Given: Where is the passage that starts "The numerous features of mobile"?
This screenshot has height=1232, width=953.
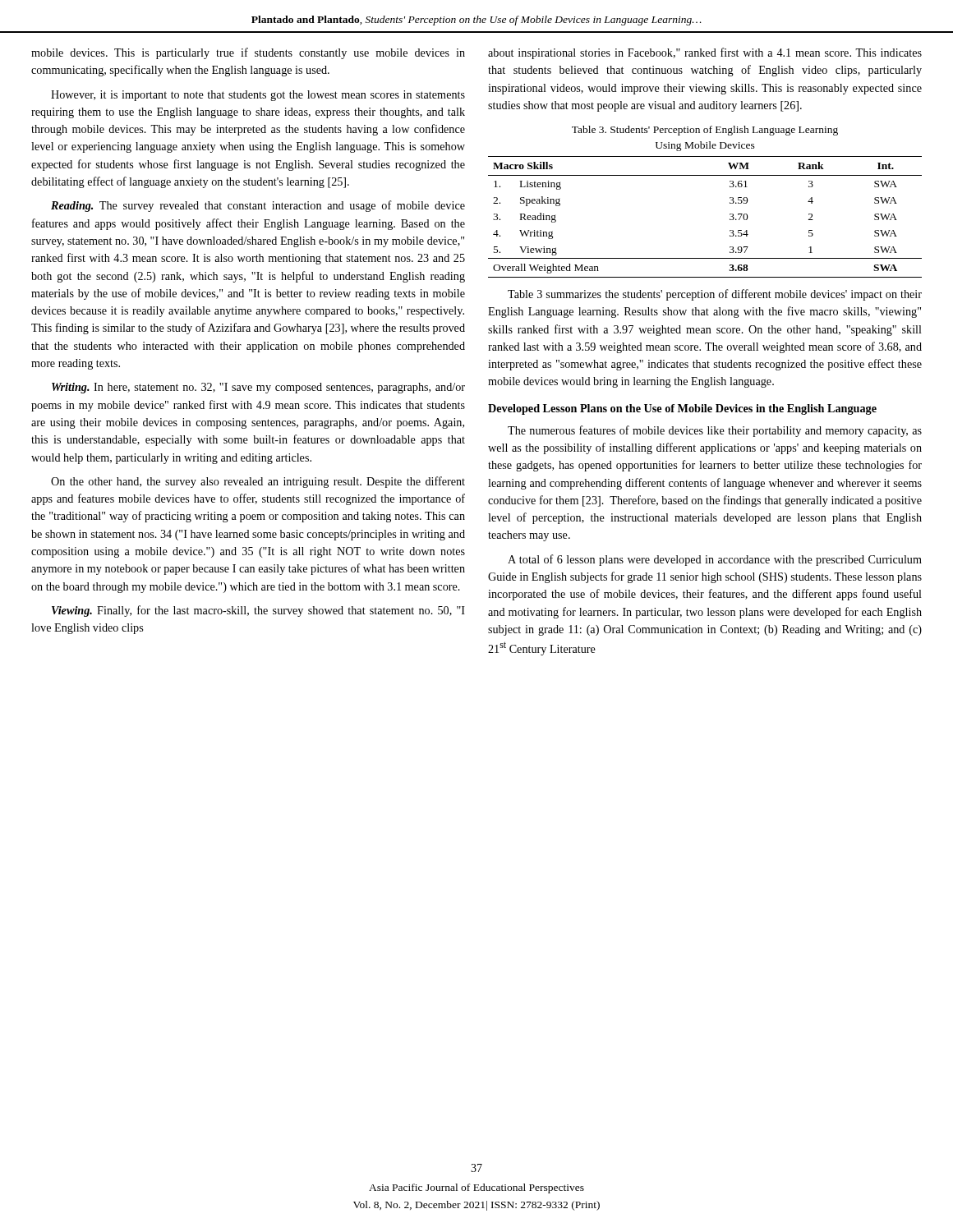Looking at the screenshot, I should click(715, 431).
